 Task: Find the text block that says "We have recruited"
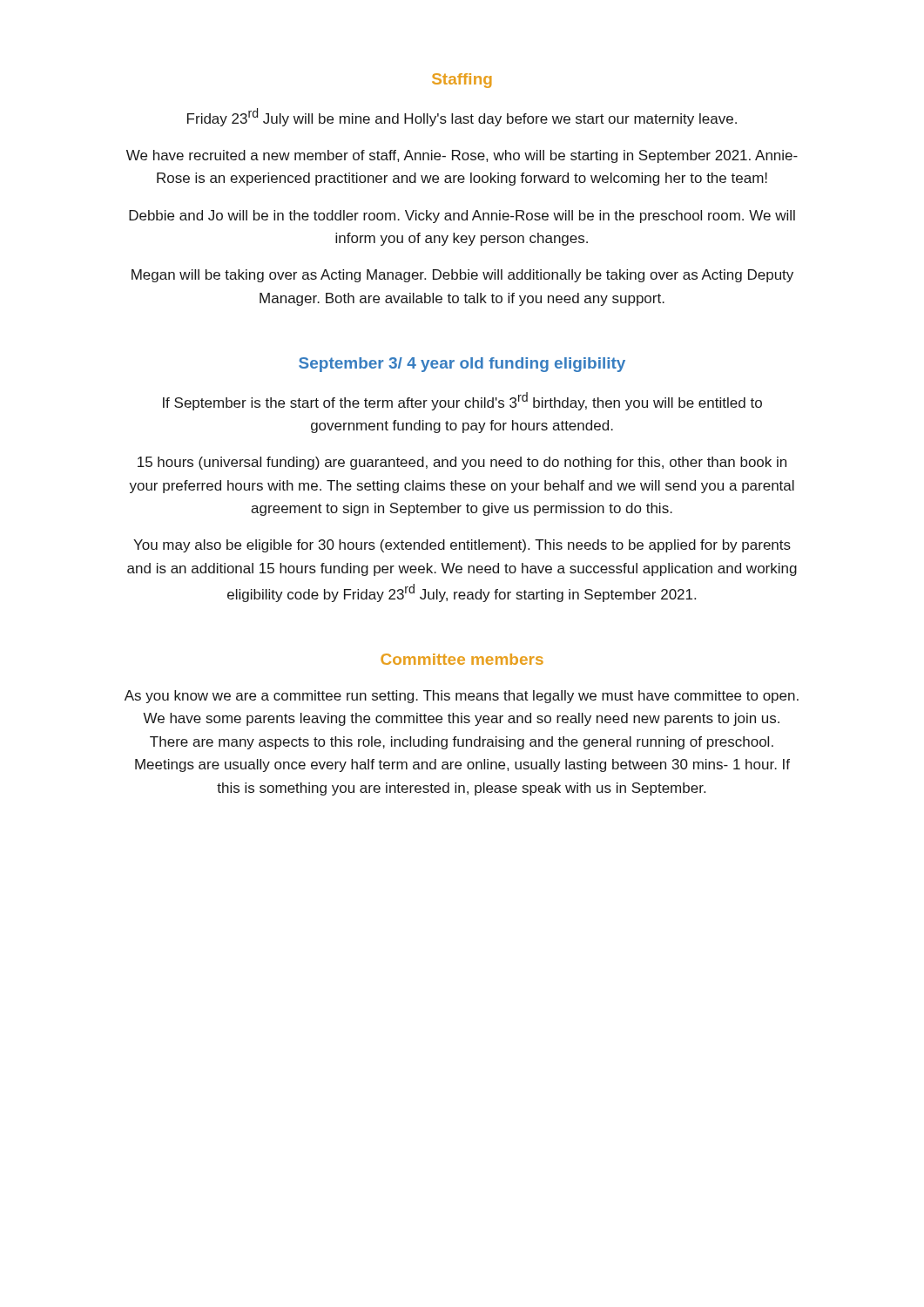[x=462, y=167]
